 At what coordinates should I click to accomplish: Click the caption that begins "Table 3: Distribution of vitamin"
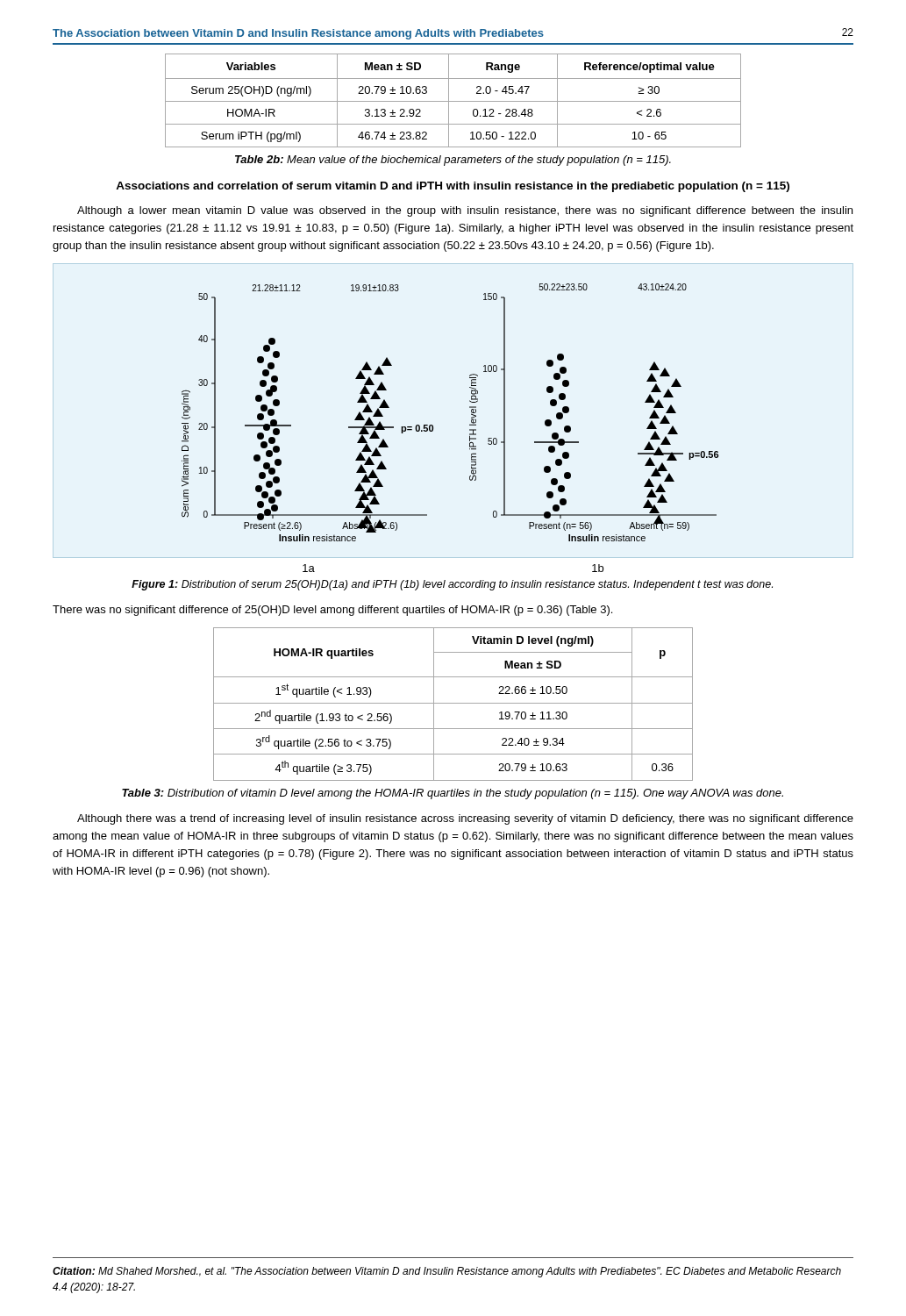tap(453, 792)
